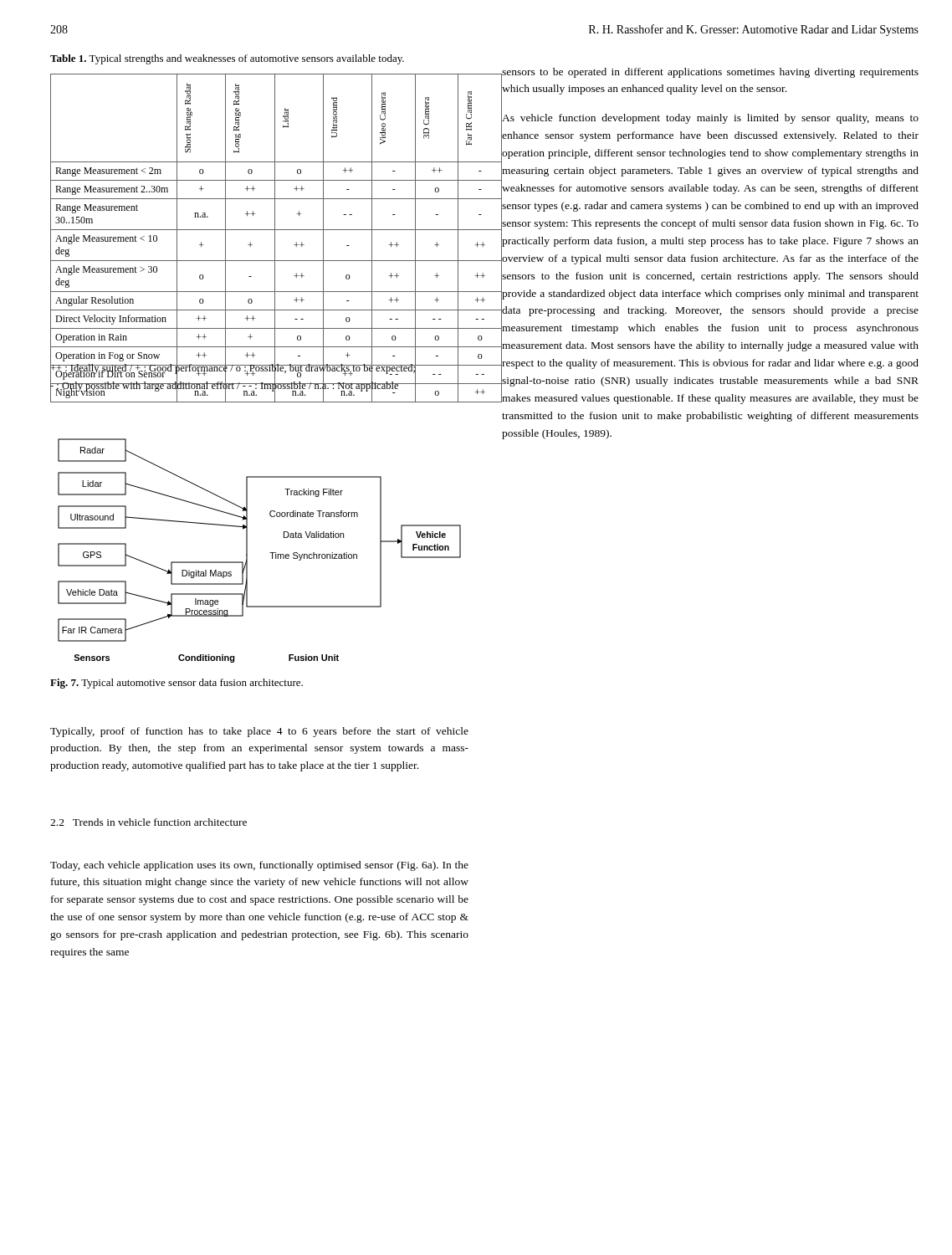Screen dimensions: 1255x952
Task: Locate a flowchart
Action: pyautogui.click(x=259, y=550)
